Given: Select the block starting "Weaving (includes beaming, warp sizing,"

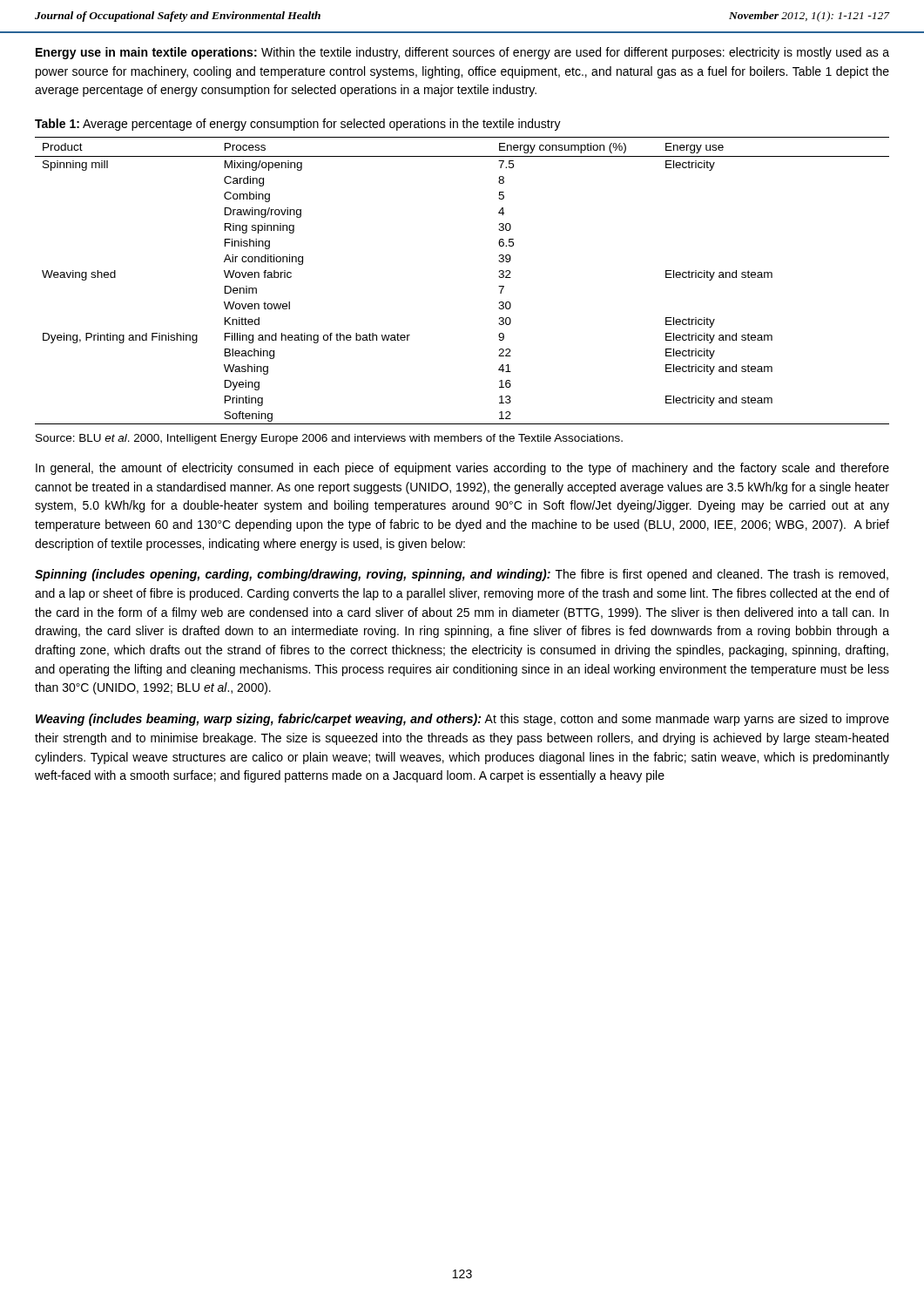Looking at the screenshot, I should [462, 747].
